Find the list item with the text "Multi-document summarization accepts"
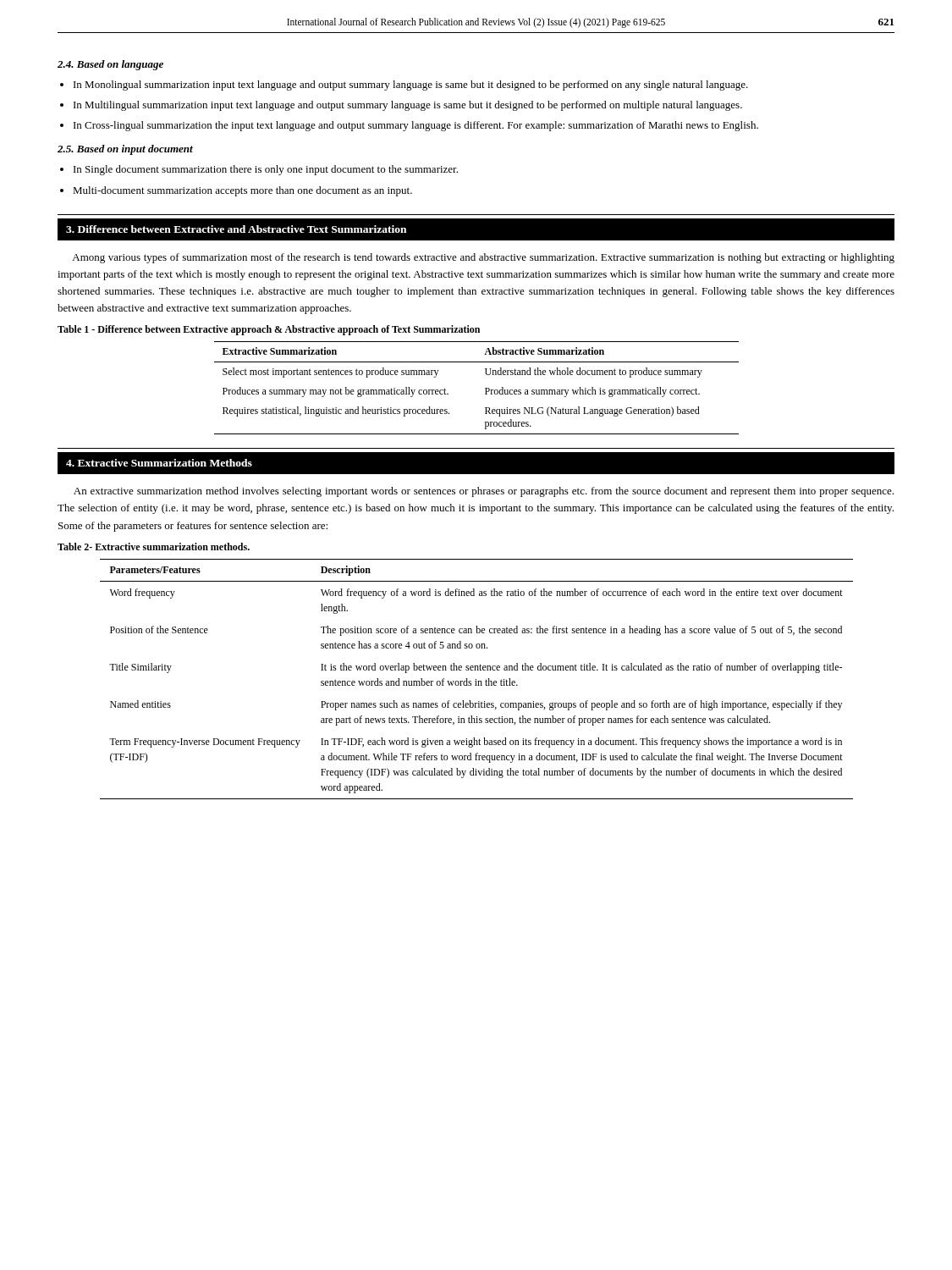952x1270 pixels. [x=243, y=190]
